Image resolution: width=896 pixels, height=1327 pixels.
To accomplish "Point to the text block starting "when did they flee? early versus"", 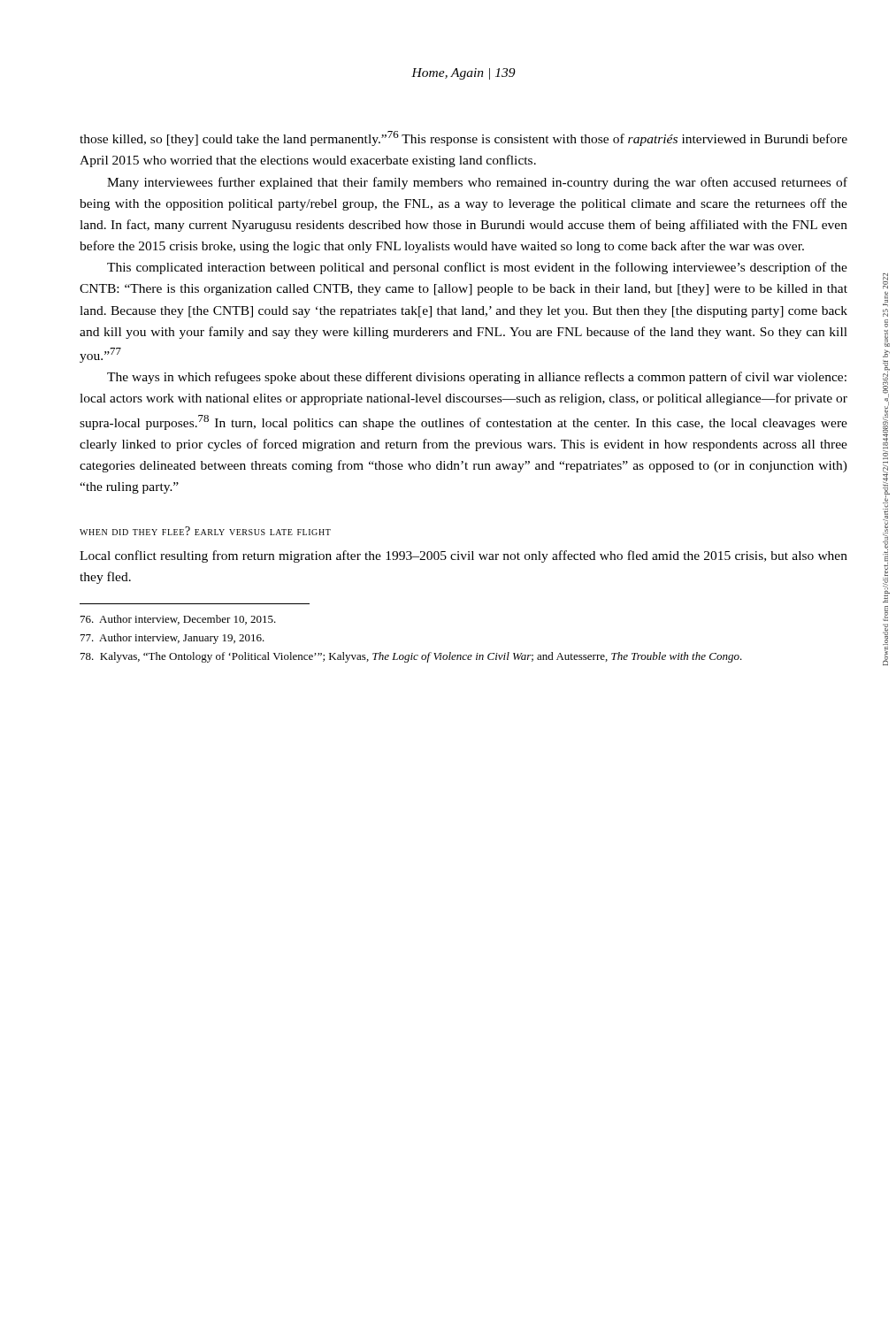I will pyautogui.click(x=205, y=532).
